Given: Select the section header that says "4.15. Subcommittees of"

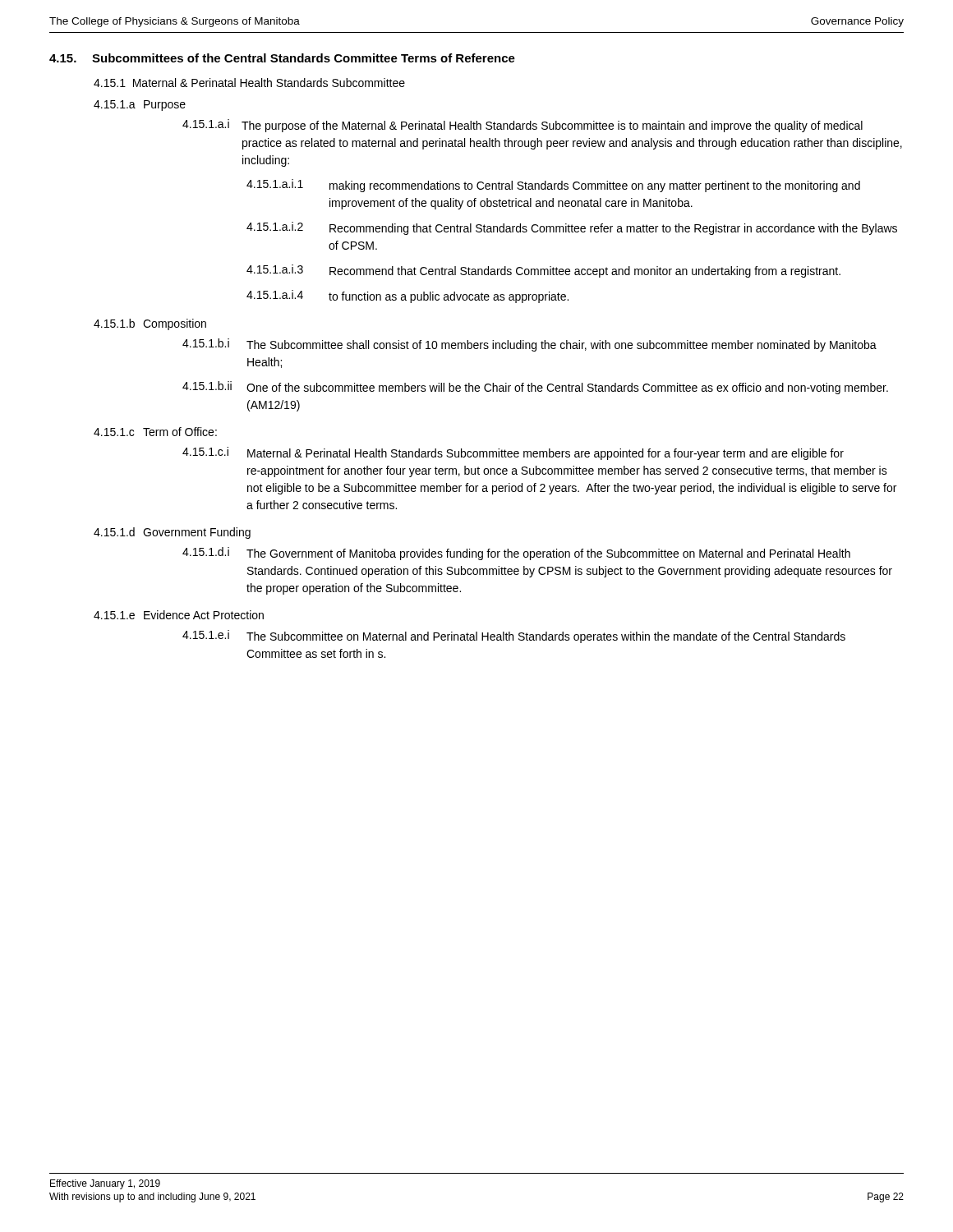Looking at the screenshot, I should click(x=282, y=58).
